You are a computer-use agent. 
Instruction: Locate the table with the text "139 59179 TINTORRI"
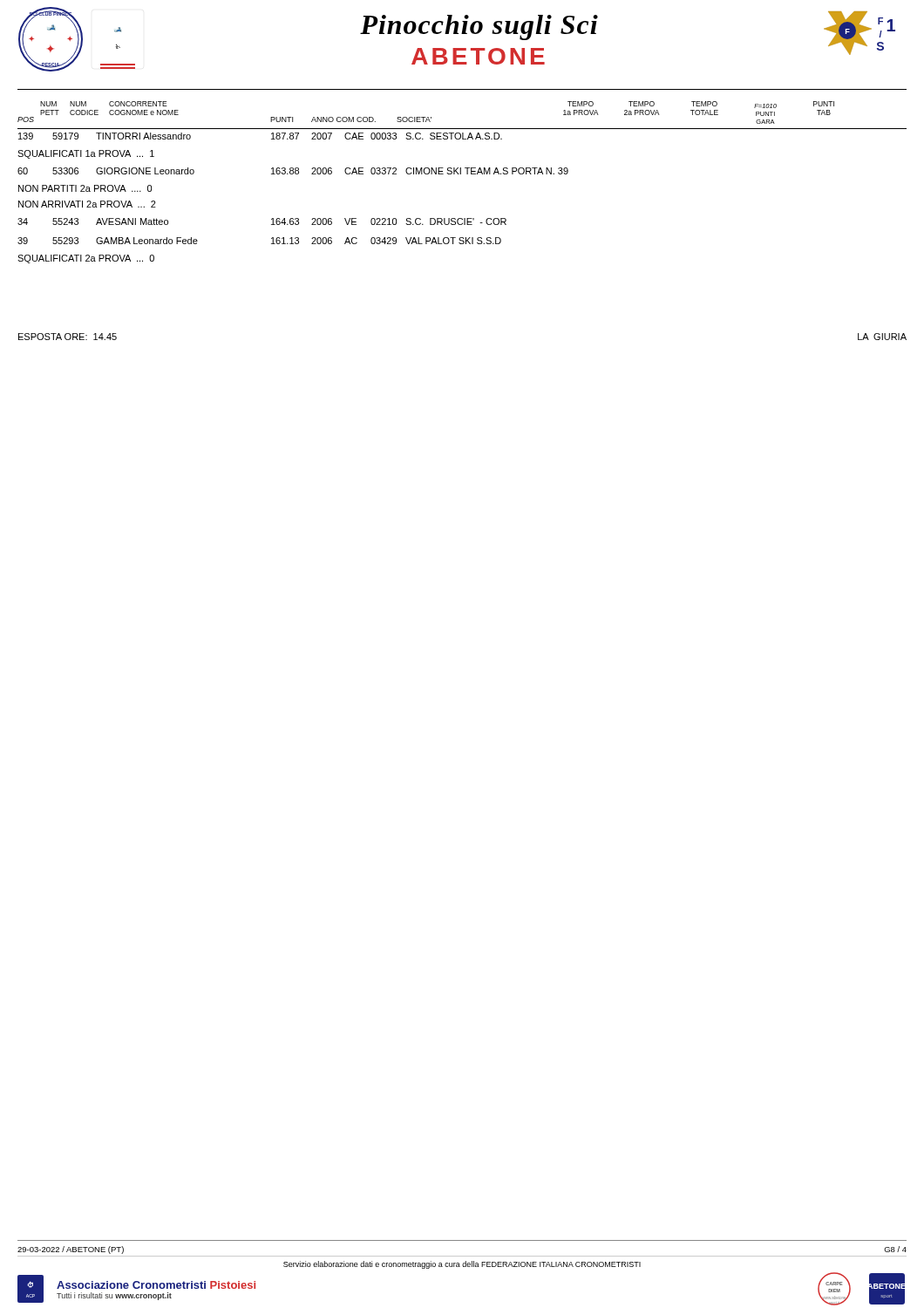tap(462, 196)
